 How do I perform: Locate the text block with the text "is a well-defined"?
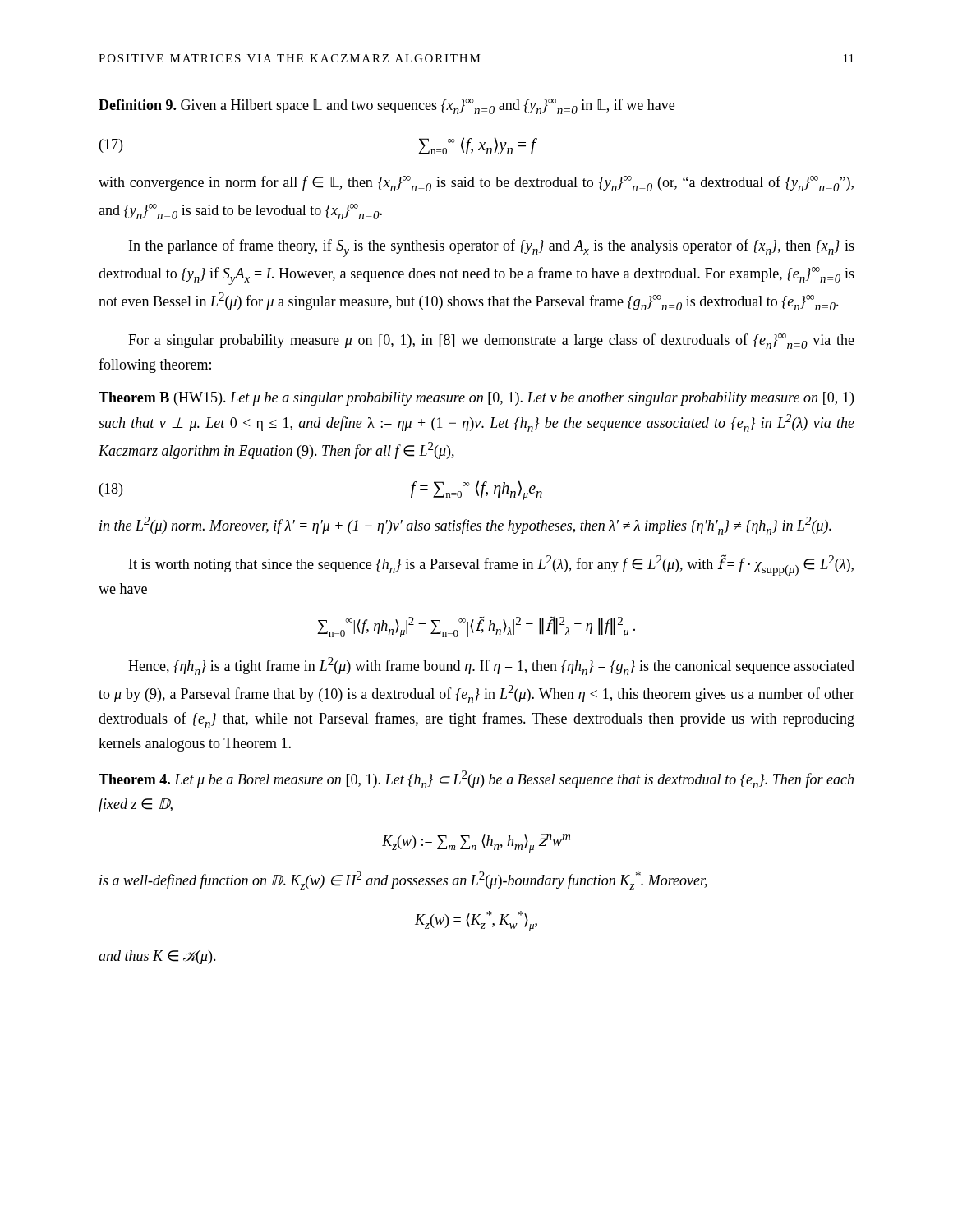pos(476,881)
